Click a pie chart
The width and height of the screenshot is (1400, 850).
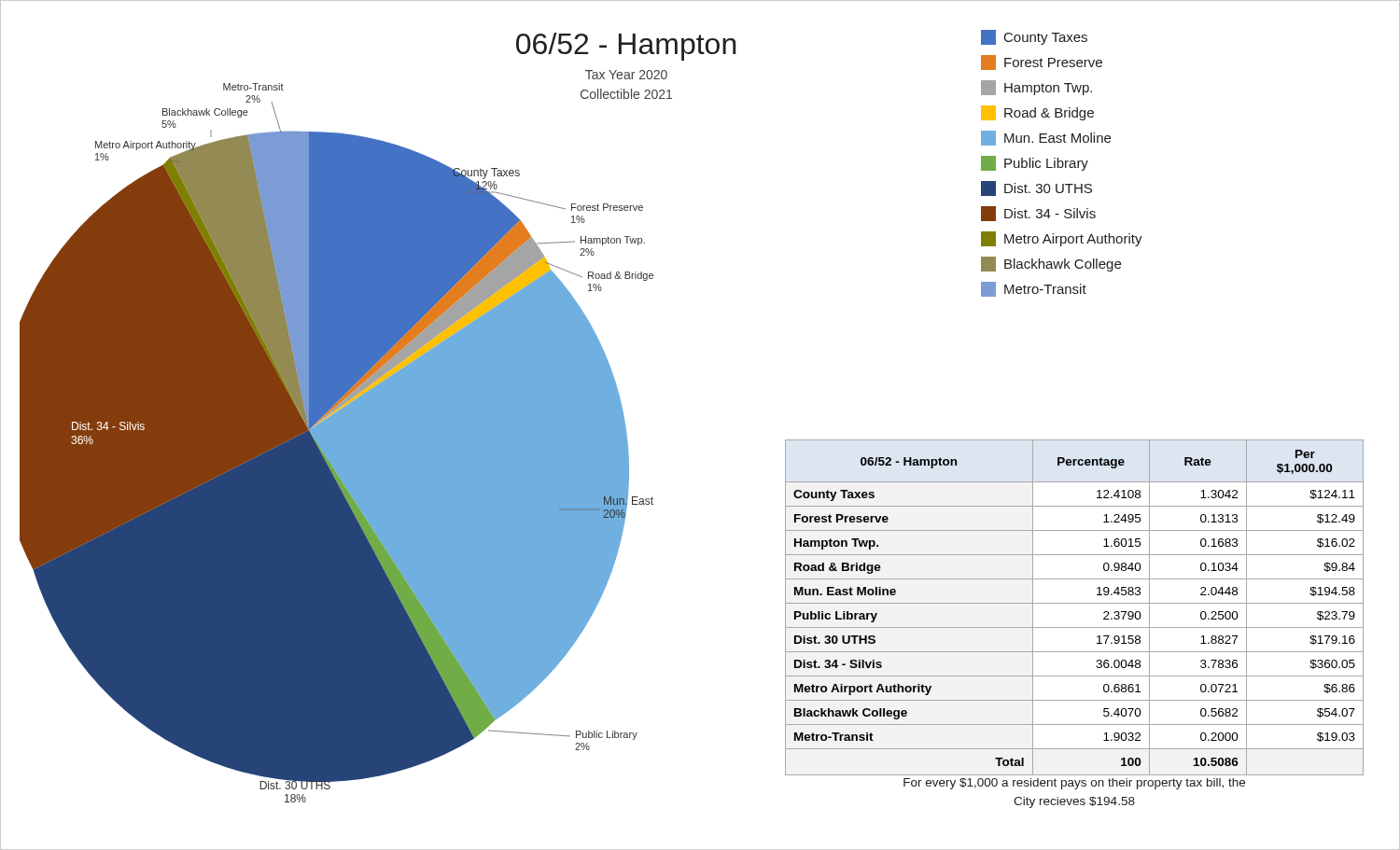click(x=337, y=421)
